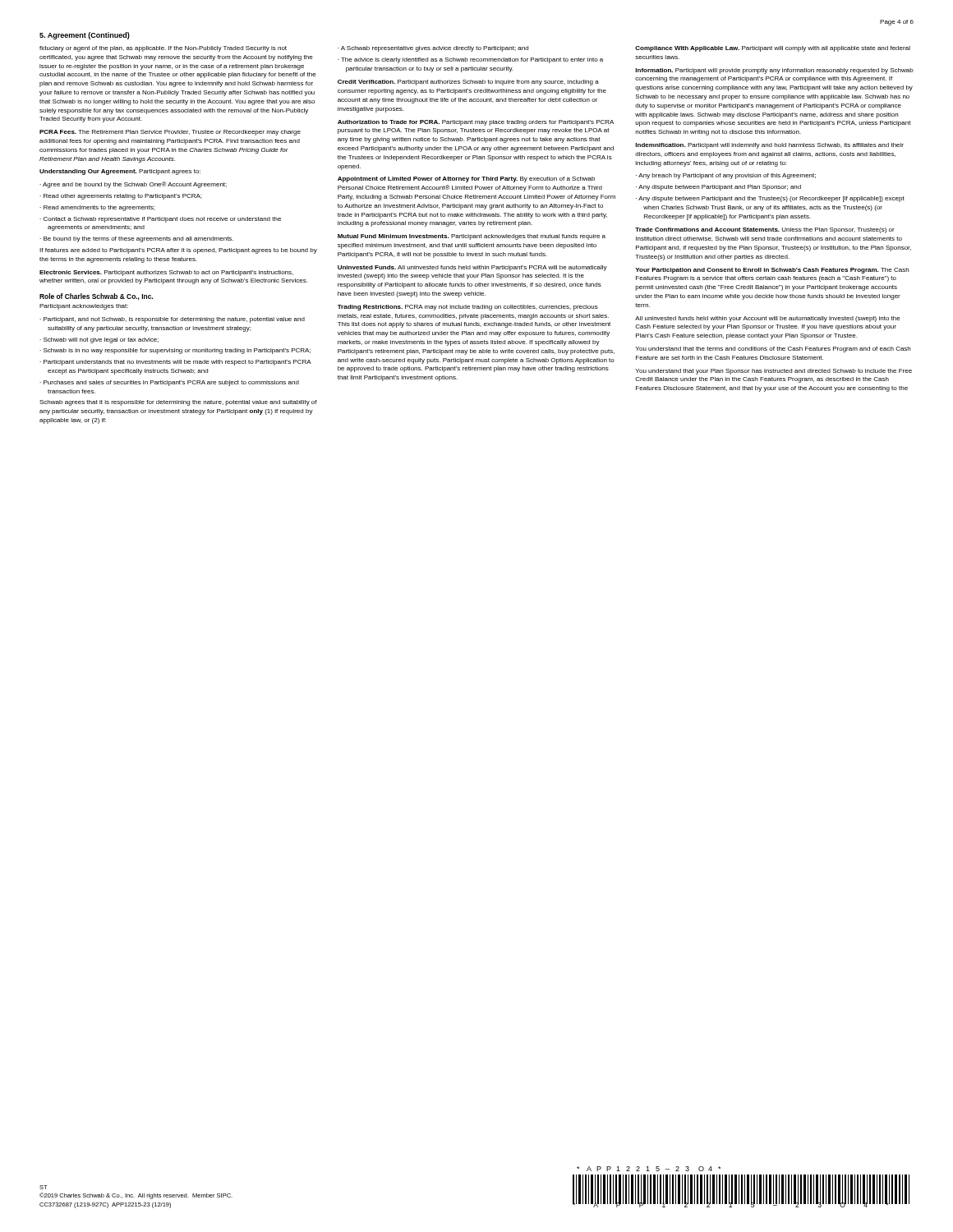
Task: Locate the block of text that opens with "Trade Confirmations and Account Statements."
Action: click(x=773, y=243)
